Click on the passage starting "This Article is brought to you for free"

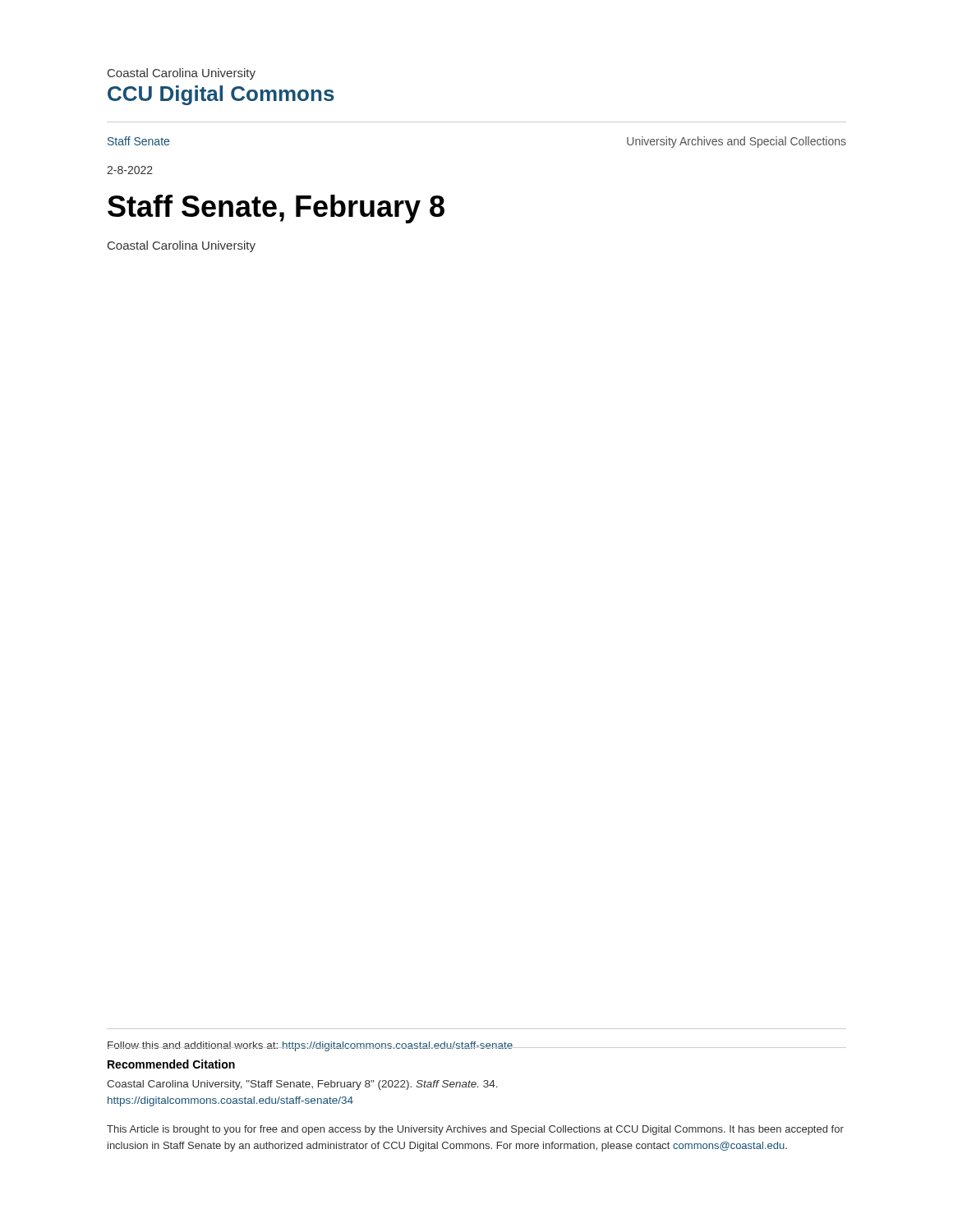[475, 1137]
